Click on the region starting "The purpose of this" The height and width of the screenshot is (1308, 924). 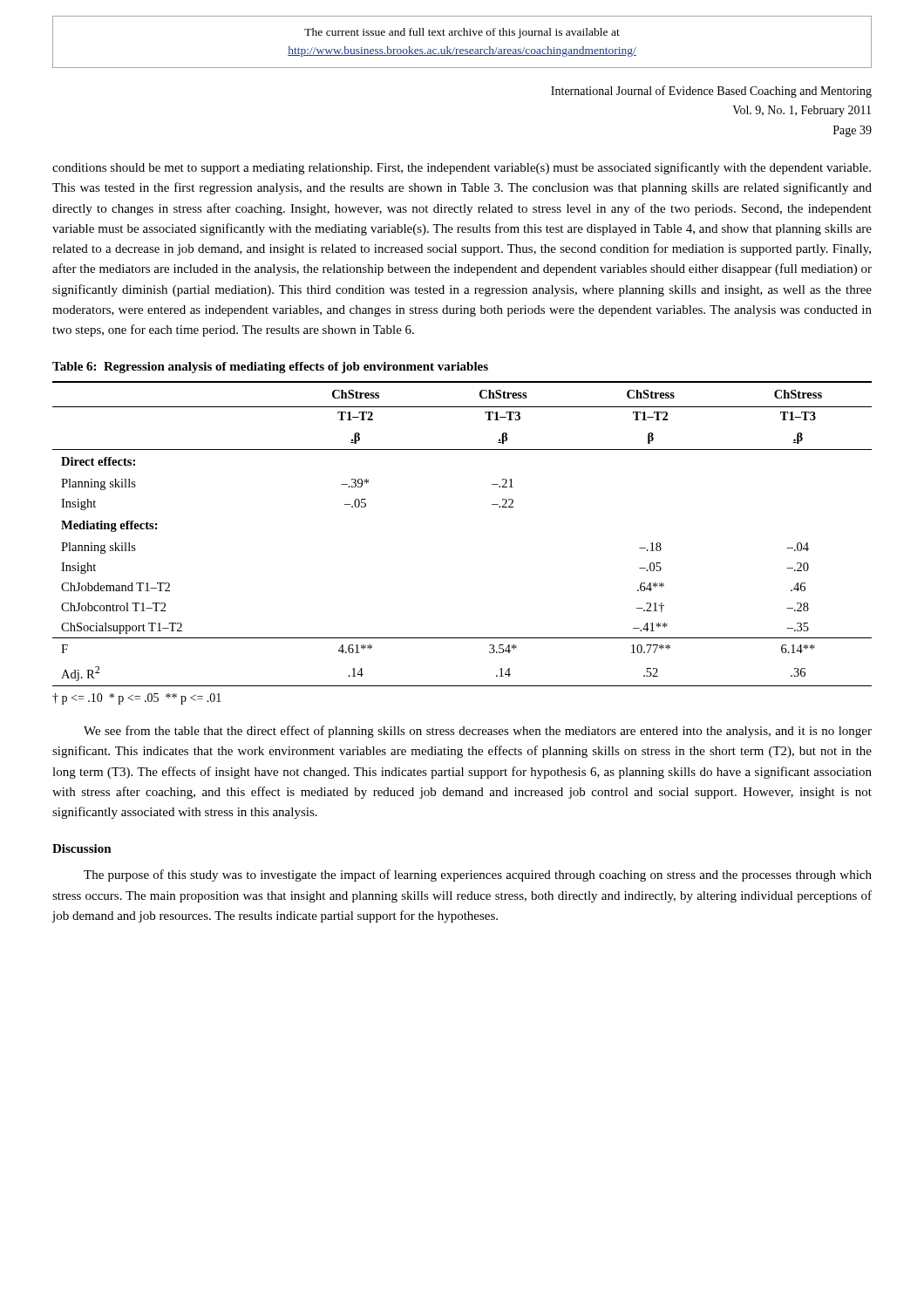click(462, 895)
